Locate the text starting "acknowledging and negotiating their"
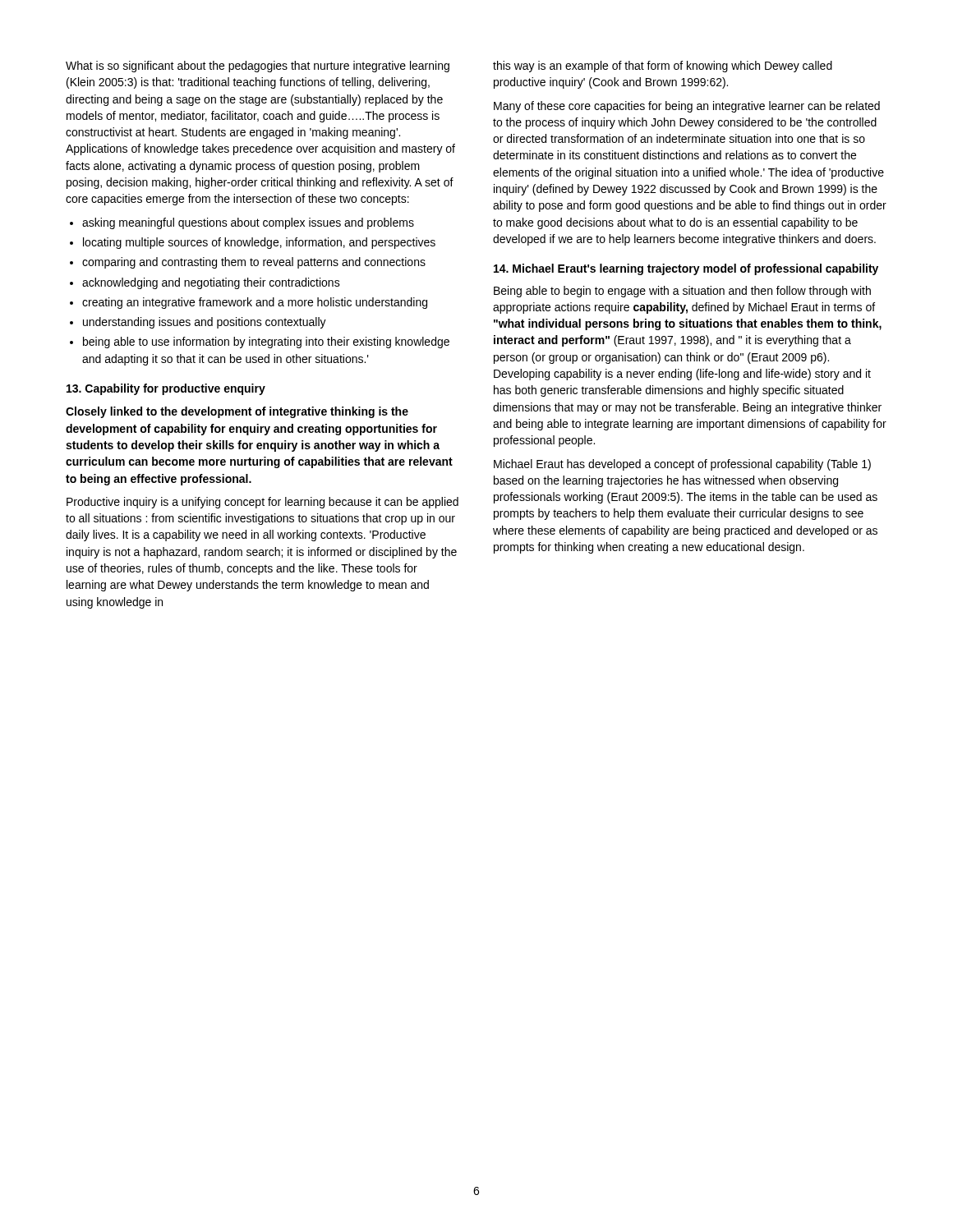 271,282
